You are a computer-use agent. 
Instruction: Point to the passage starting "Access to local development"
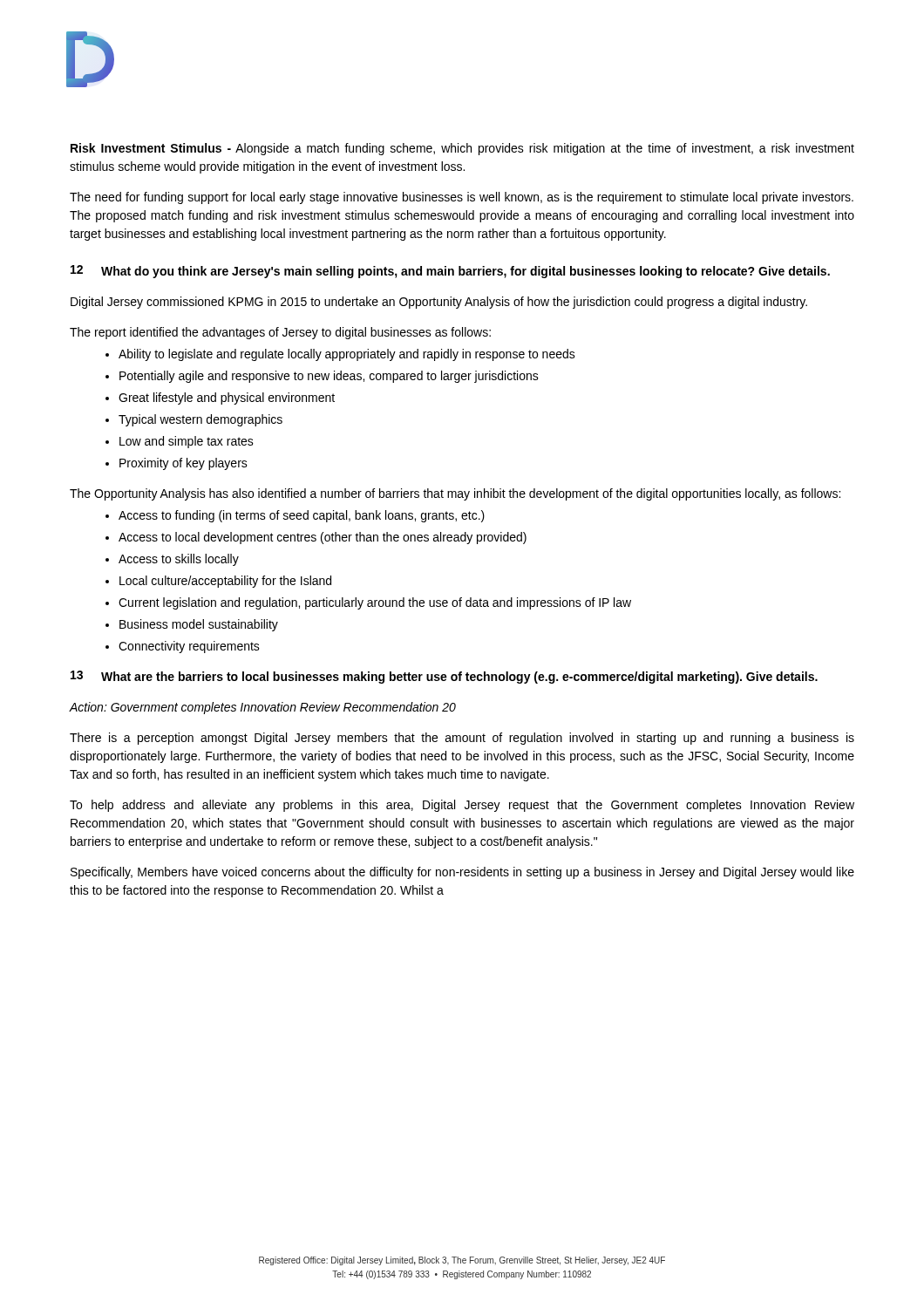[x=323, y=537]
